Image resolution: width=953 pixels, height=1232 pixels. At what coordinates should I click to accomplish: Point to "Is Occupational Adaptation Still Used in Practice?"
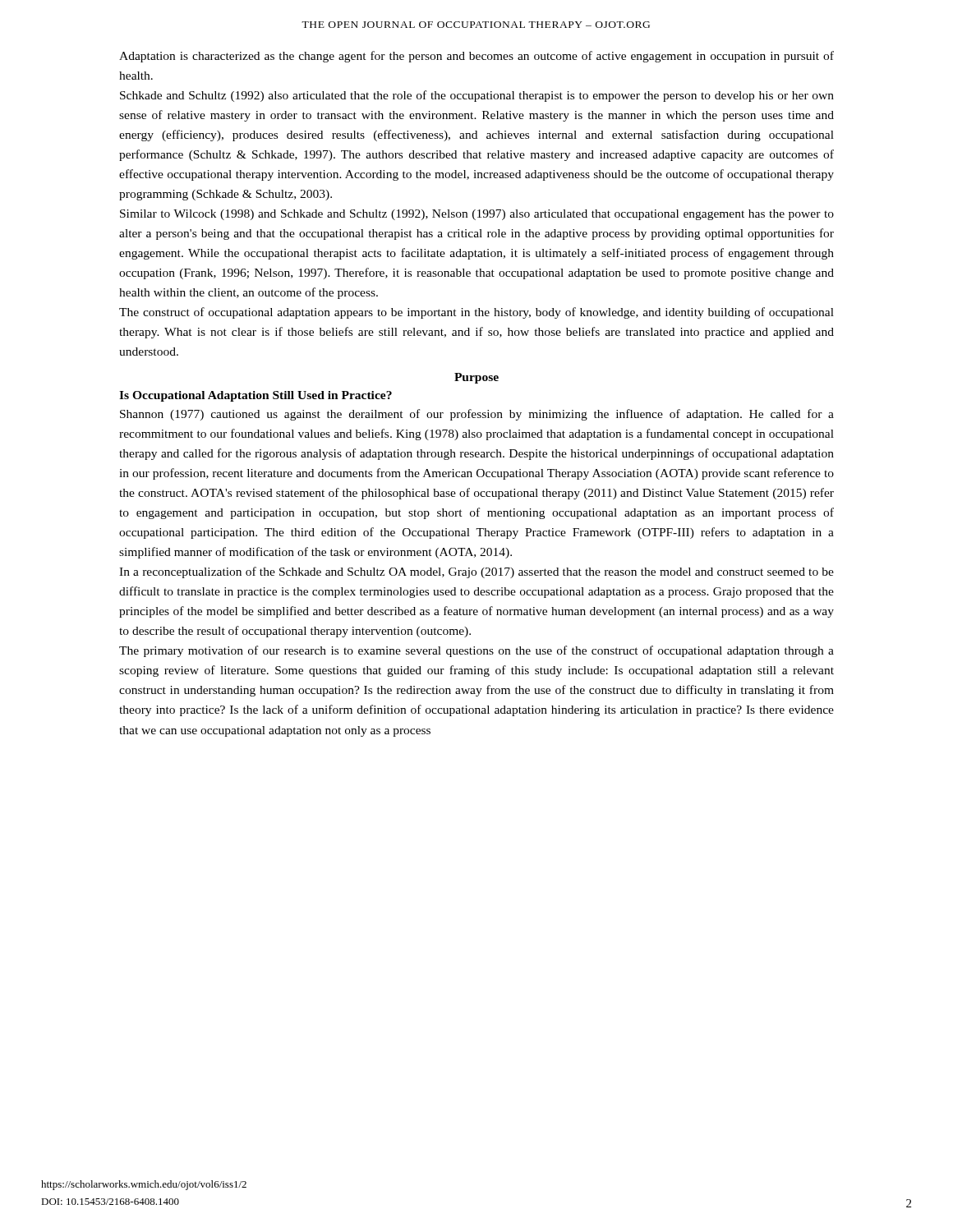pos(256,395)
